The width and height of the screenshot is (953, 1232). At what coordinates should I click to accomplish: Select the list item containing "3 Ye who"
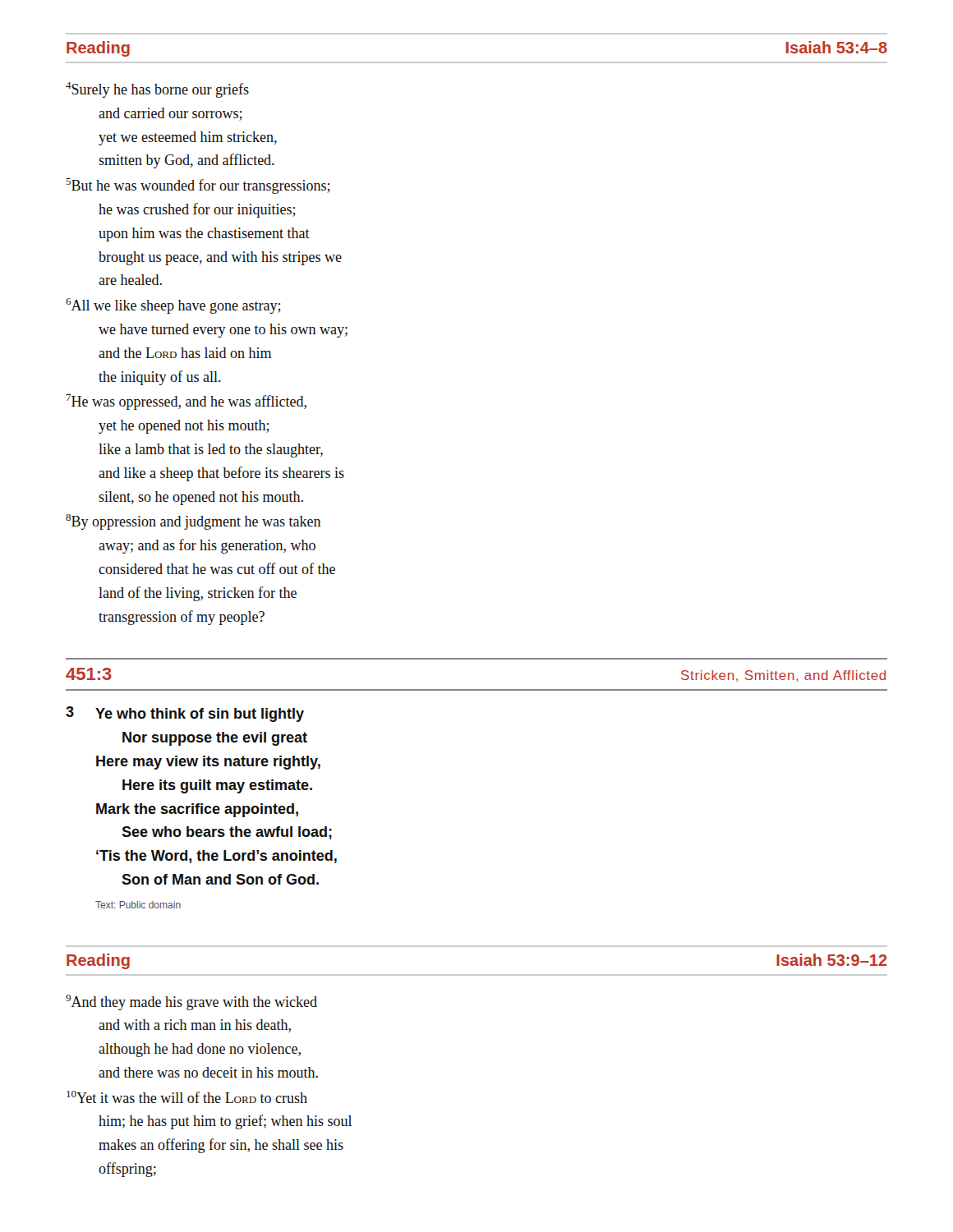[202, 809]
